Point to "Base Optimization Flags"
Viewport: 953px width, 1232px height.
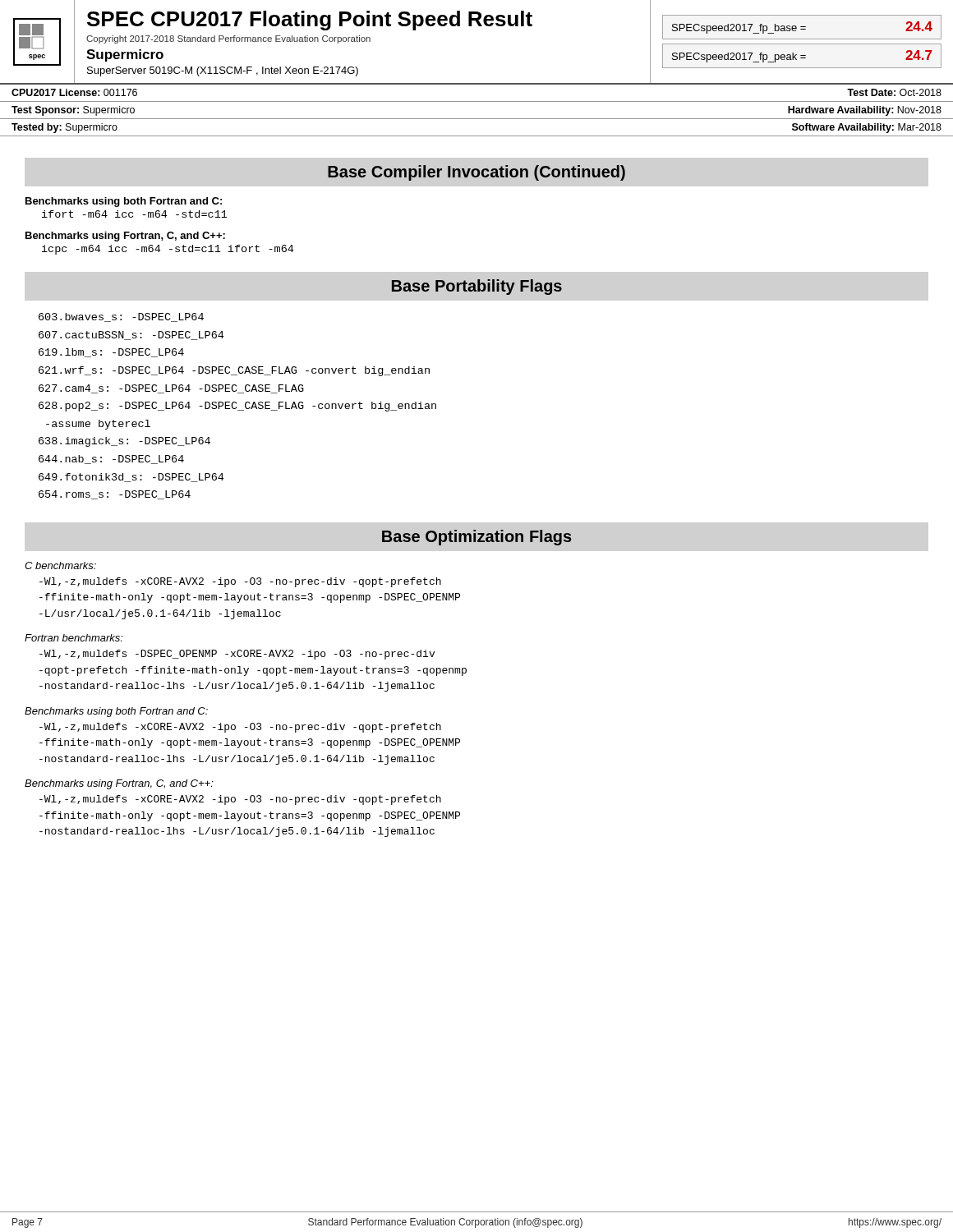coord(476,536)
